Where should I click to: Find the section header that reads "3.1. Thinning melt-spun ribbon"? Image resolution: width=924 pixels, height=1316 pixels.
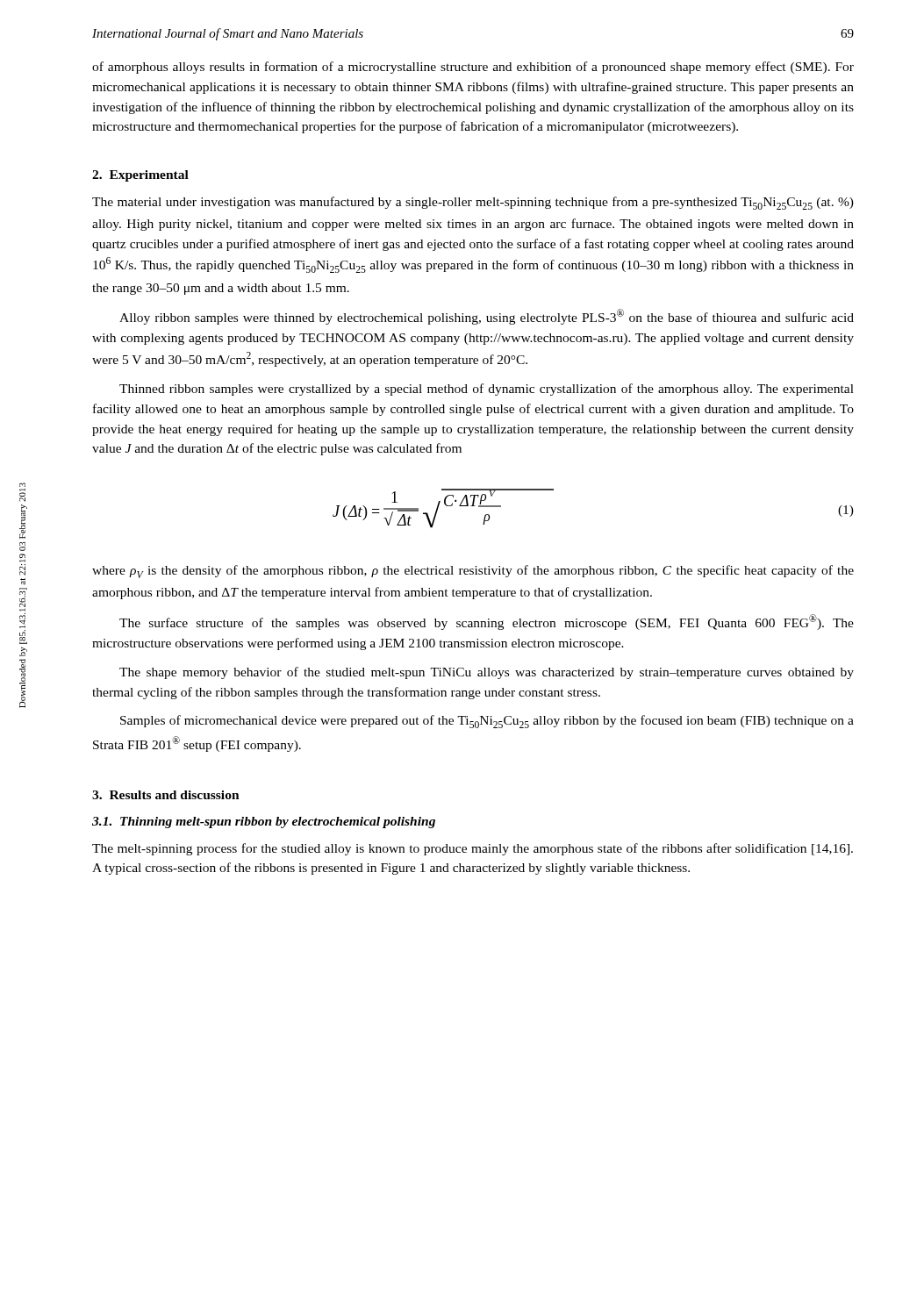tap(264, 821)
